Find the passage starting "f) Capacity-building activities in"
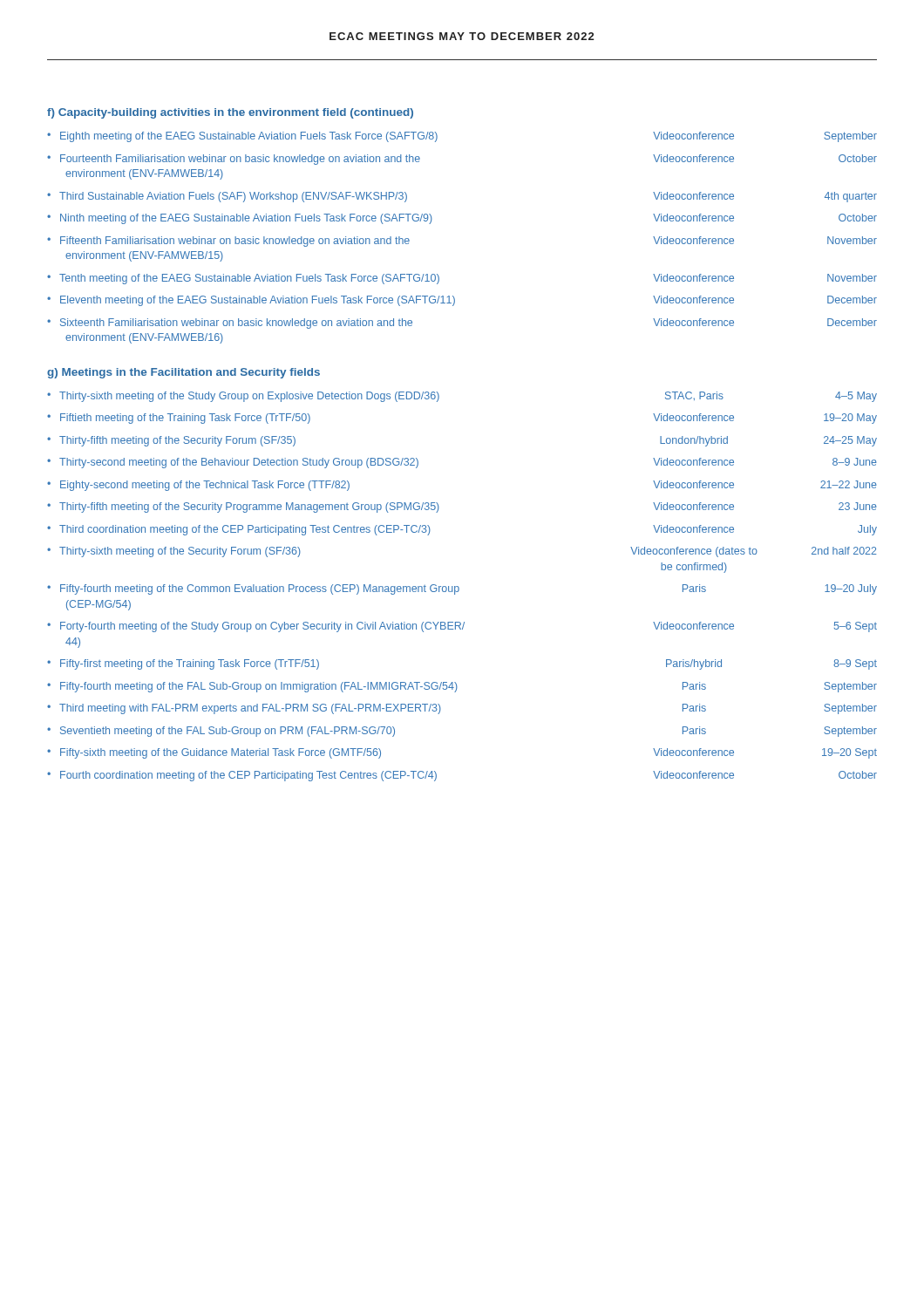 [x=230, y=112]
